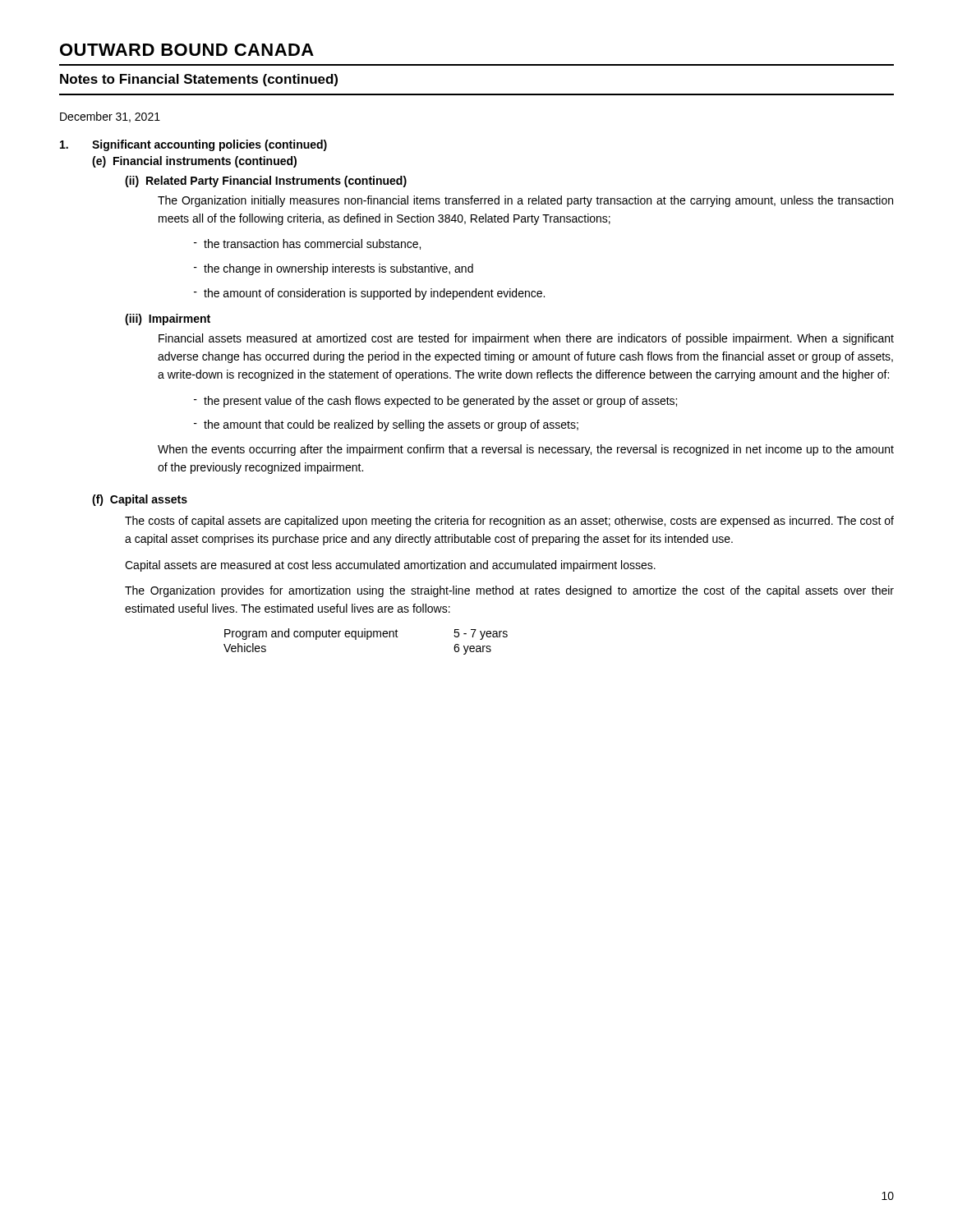Select the list item with the text "- the change in ownership interests is"
Image resolution: width=953 pixels, height=1232 pixels.
324,269
